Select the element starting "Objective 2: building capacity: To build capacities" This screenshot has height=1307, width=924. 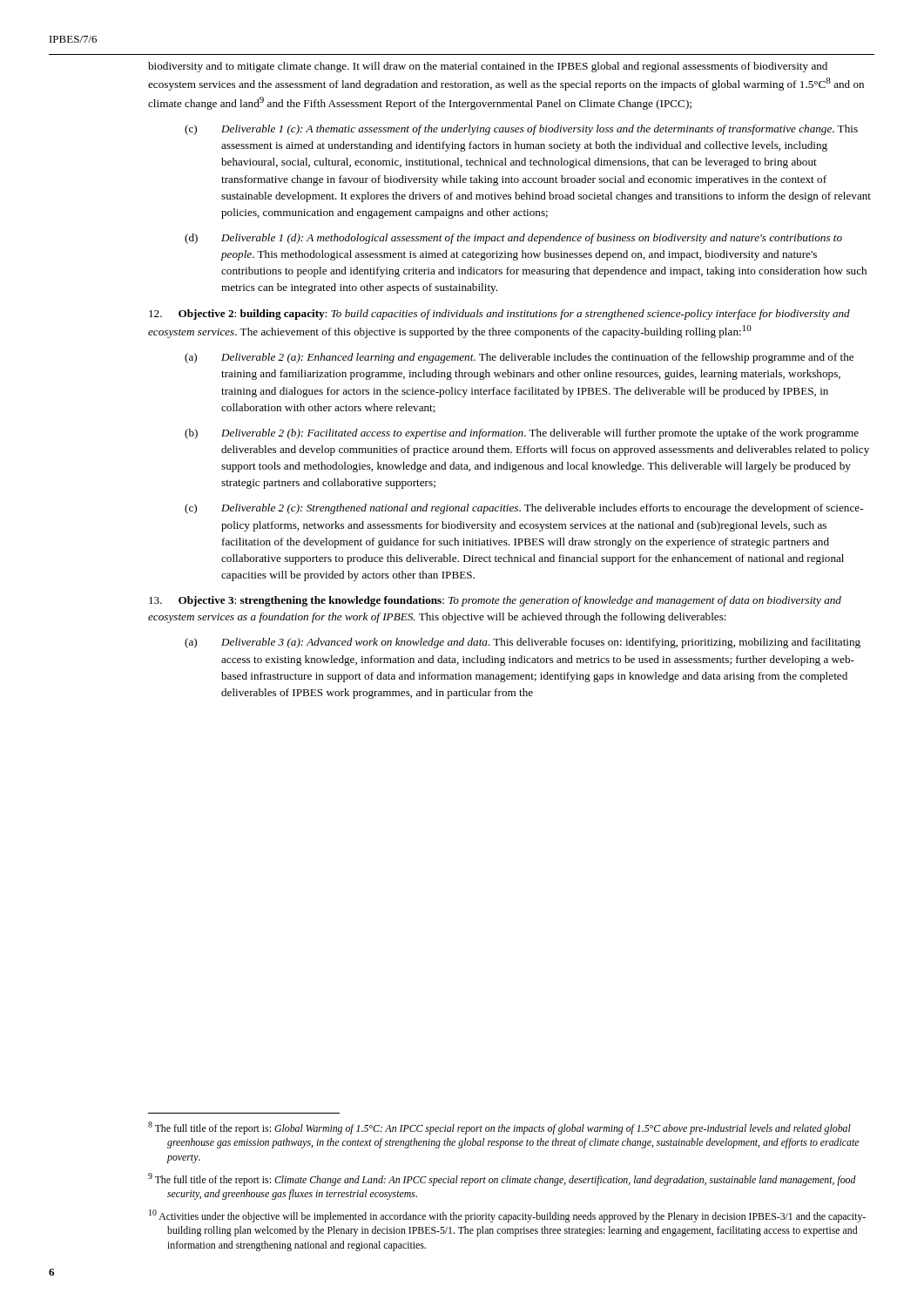point(499,322)
